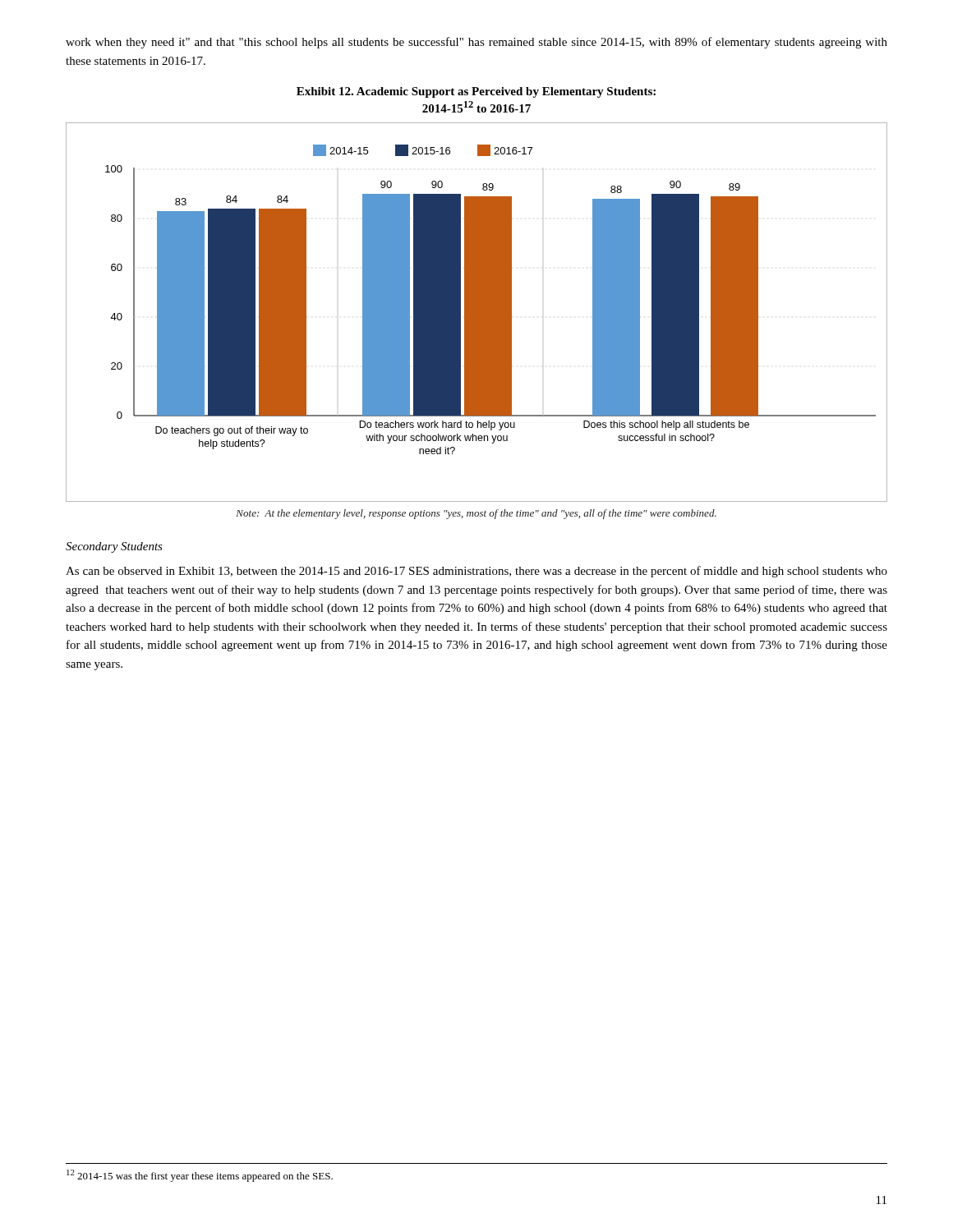Click the caption that begins "Note: At the elementary level, response options "yes,"
Screen dimensions: 1232x953
pyautogui.click(x=476, y=513)
